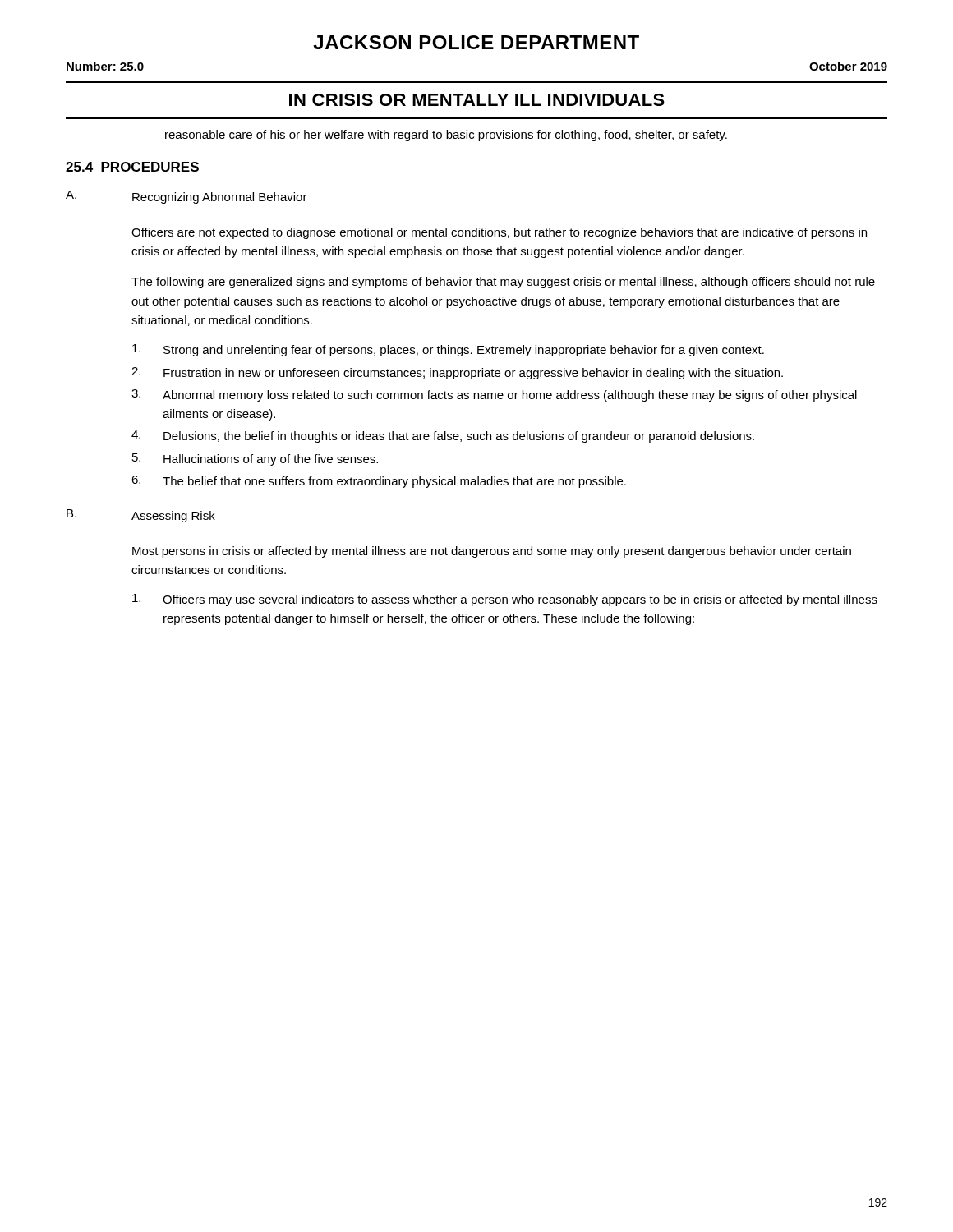
Task: Click on the region starting "6. The belief"
Action: (509, 481)
